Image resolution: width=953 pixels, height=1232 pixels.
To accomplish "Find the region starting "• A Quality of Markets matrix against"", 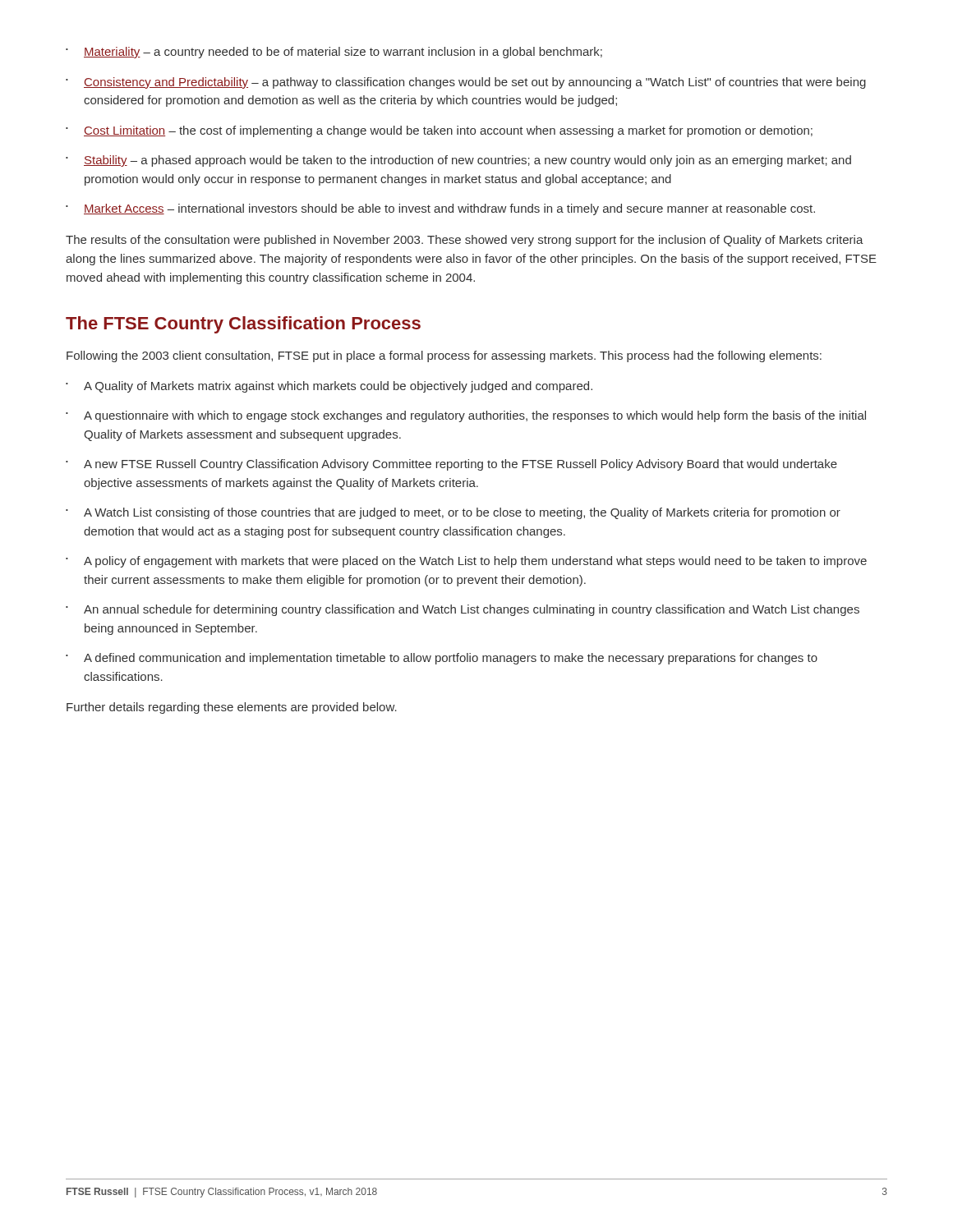I will (x=476, y=386).
